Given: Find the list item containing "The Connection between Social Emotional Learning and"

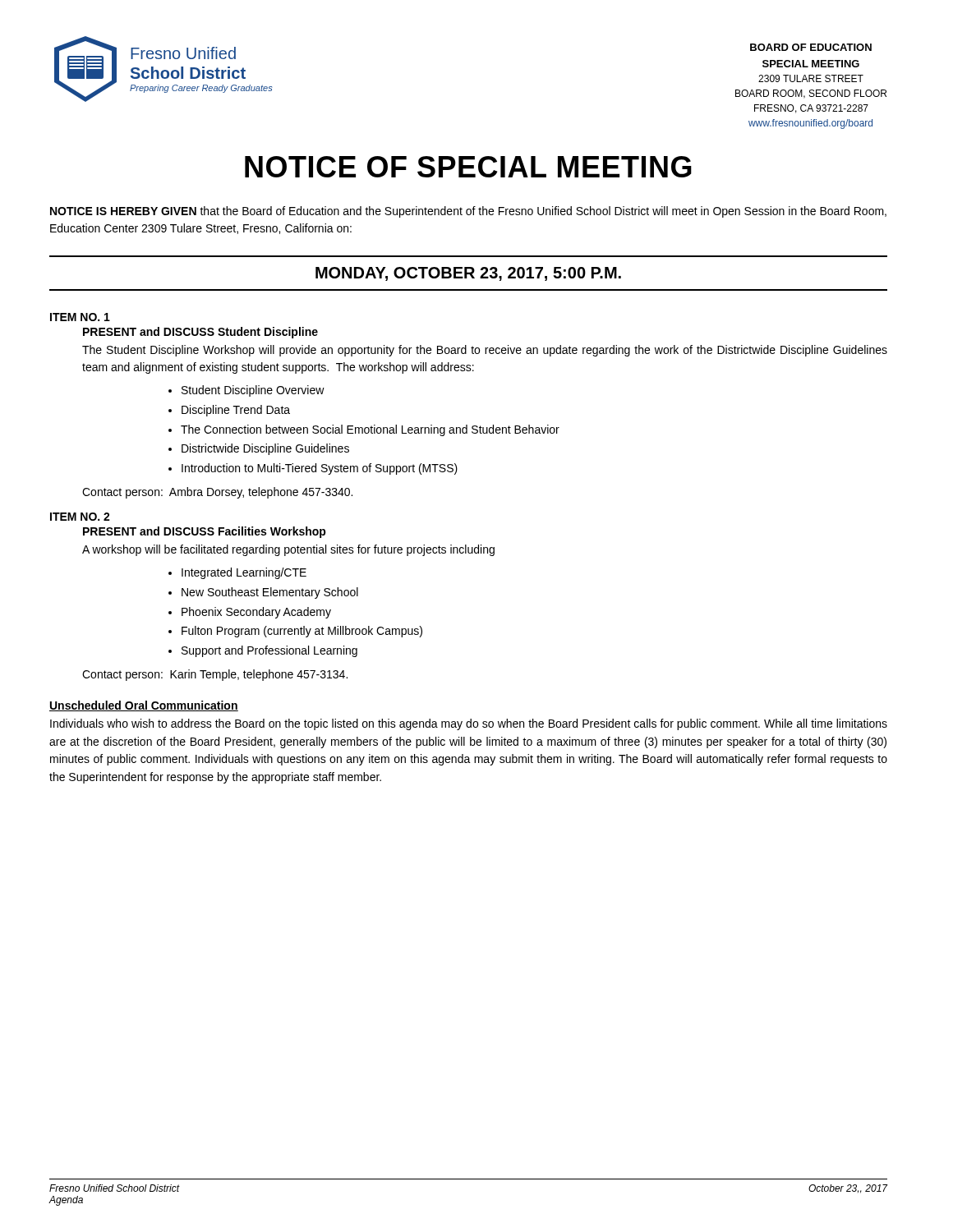Looking at the screenshot, I should 534,430.
